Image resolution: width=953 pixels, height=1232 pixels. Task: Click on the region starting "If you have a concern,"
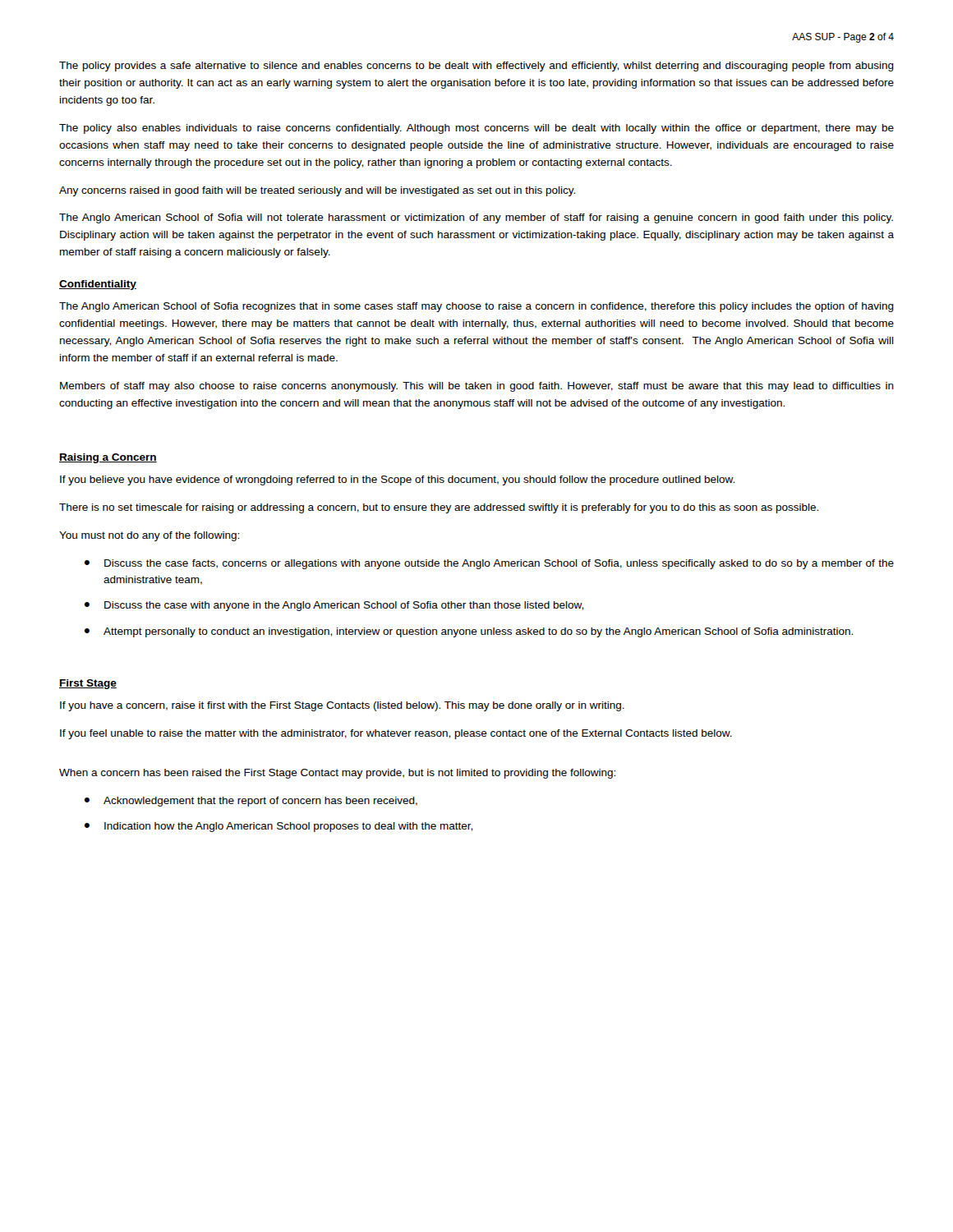(x=342, y=705)
